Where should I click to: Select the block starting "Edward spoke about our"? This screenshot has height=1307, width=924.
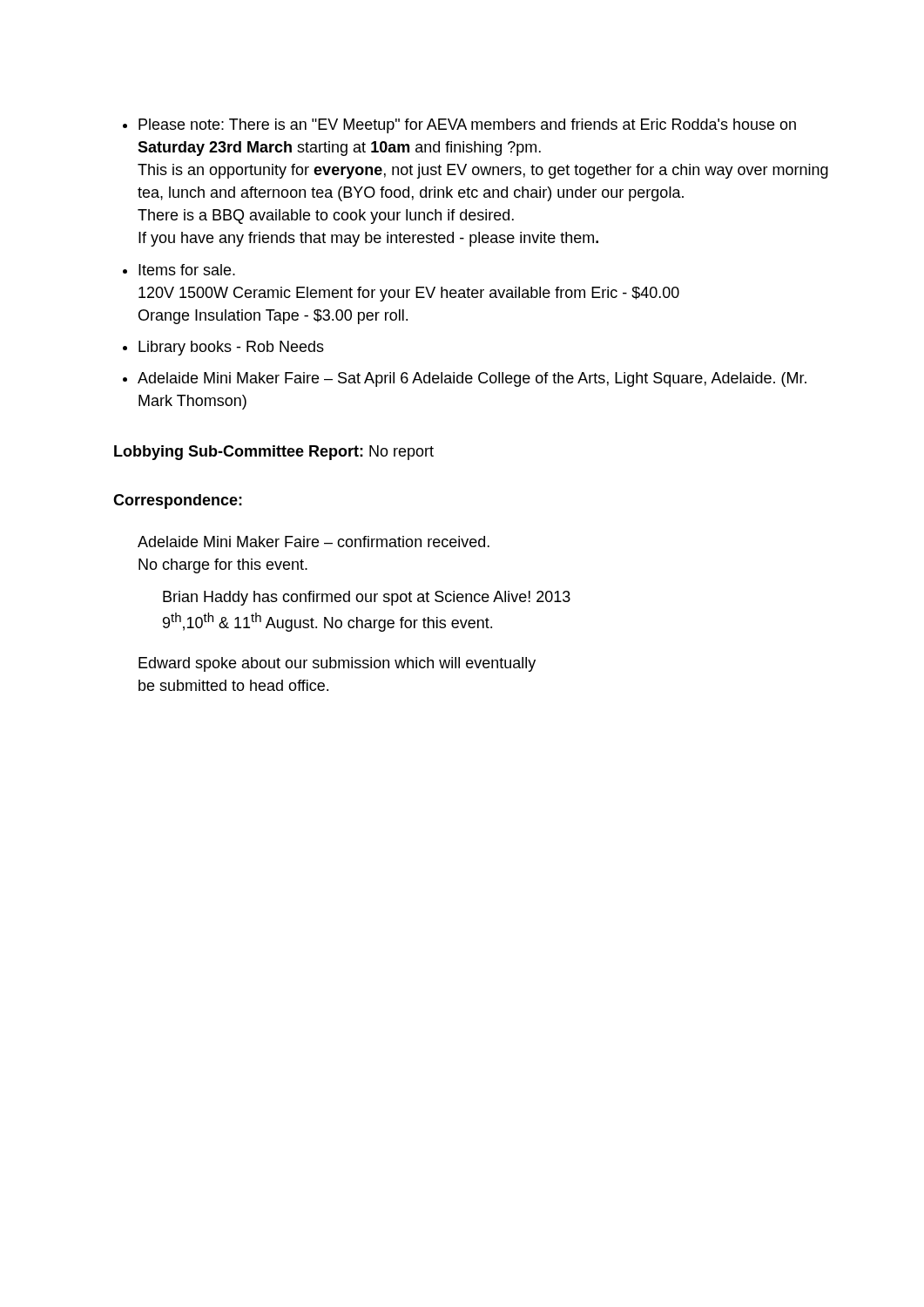tap(337, 674)
